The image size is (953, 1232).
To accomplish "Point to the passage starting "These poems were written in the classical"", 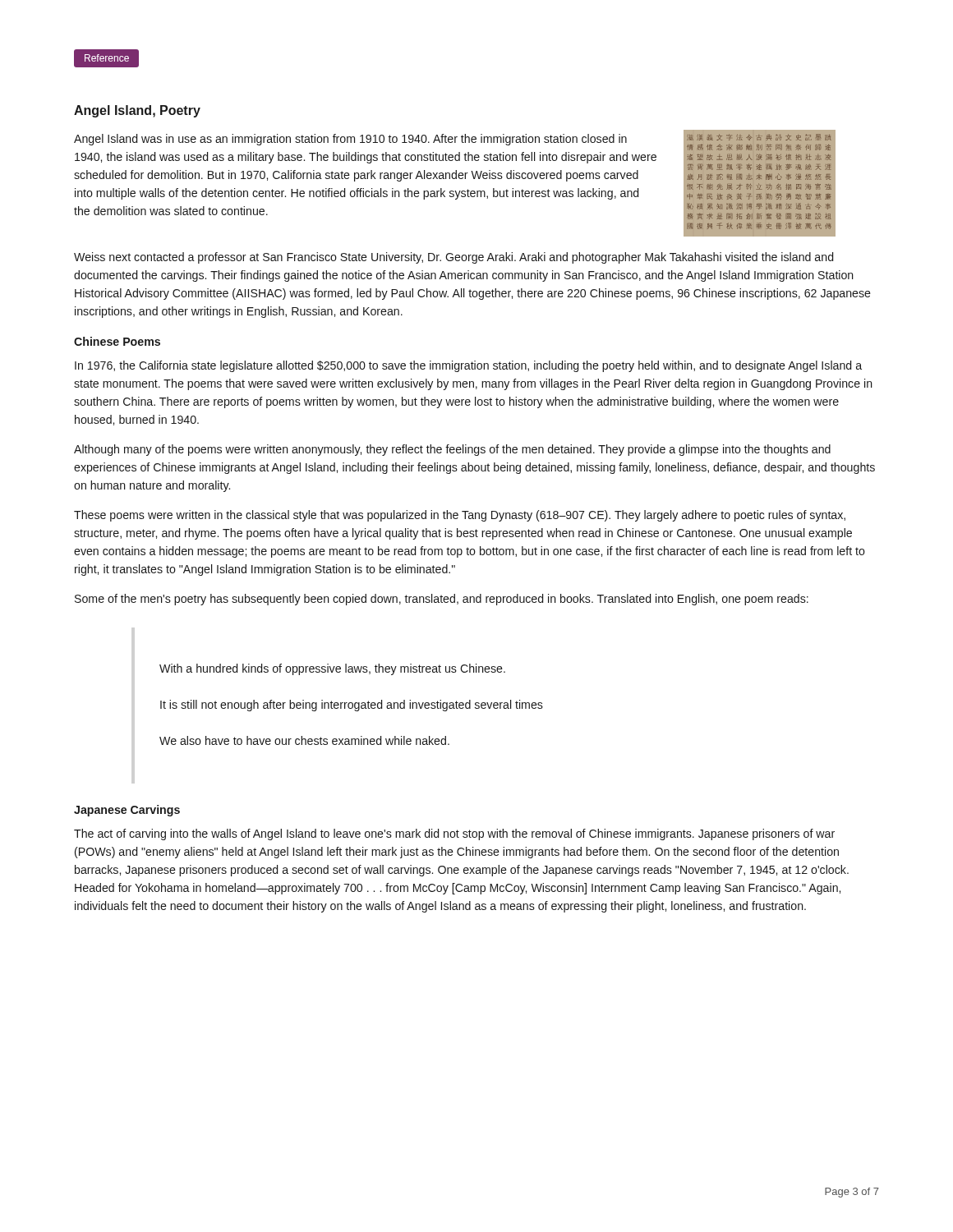I will 476,542.
